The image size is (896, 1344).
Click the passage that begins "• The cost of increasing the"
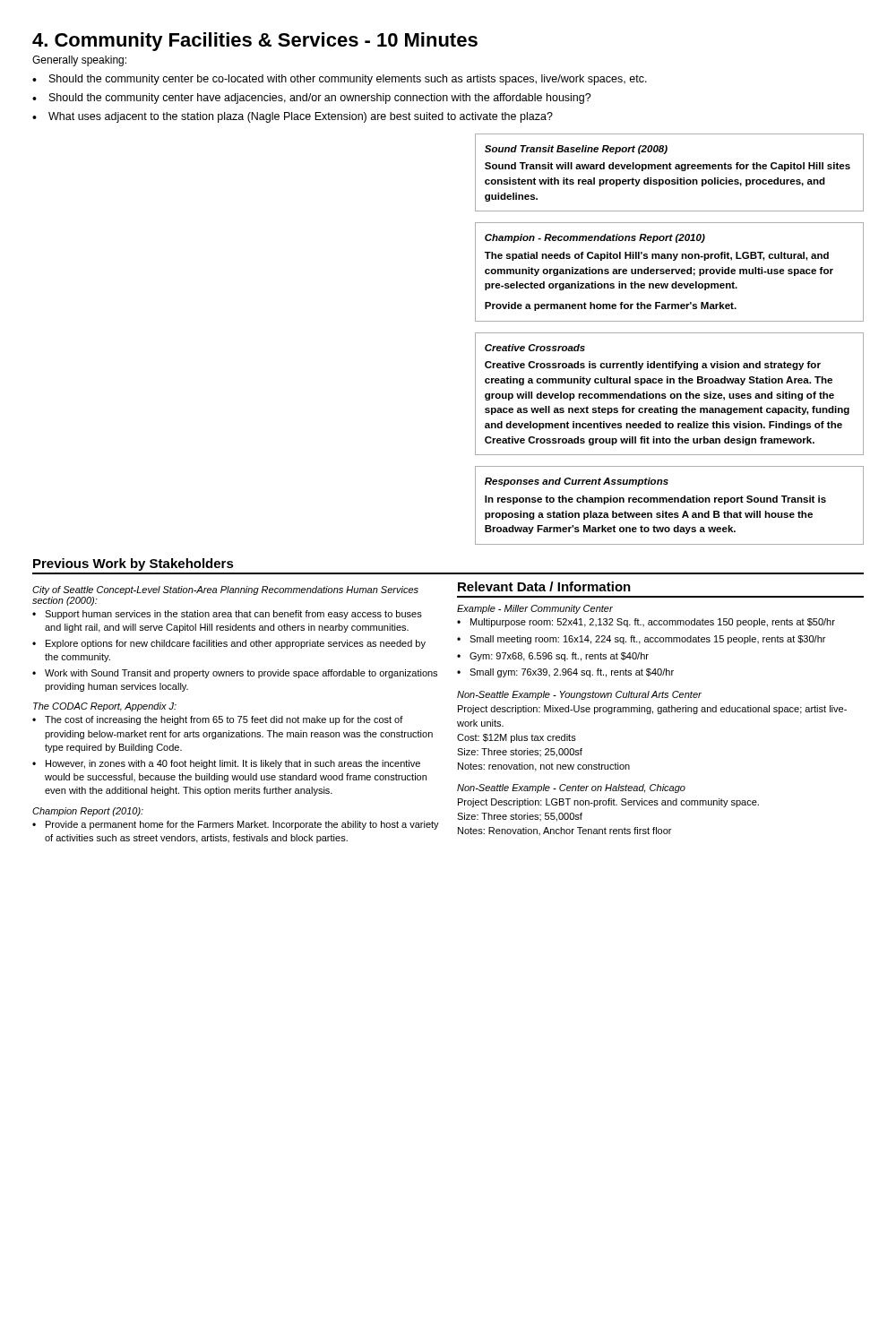236,734
